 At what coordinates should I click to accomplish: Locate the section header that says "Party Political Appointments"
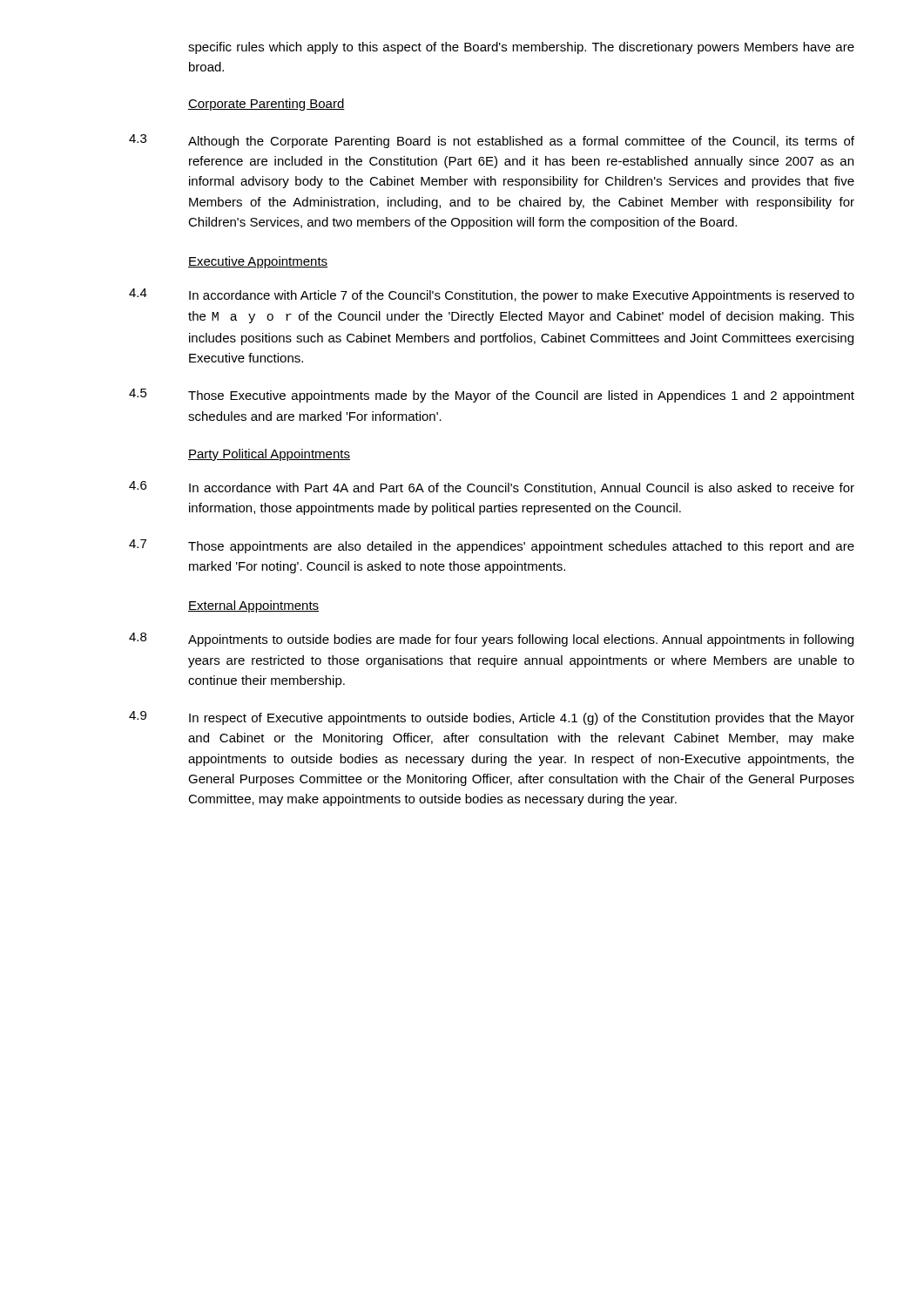[269, 453]
